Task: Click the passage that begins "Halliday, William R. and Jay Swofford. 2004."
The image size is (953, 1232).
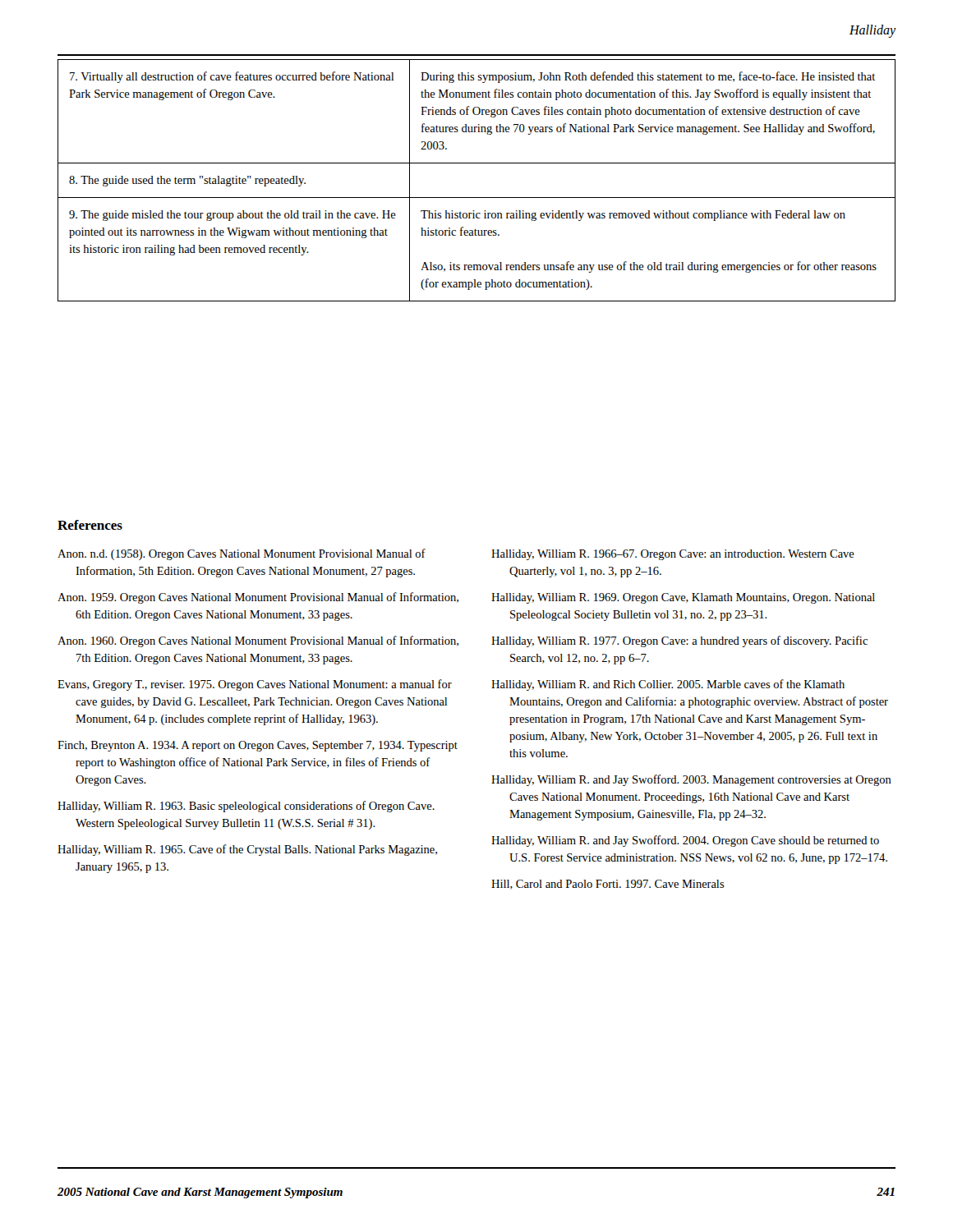Action: pyautogui.click(x=690, y=849)
